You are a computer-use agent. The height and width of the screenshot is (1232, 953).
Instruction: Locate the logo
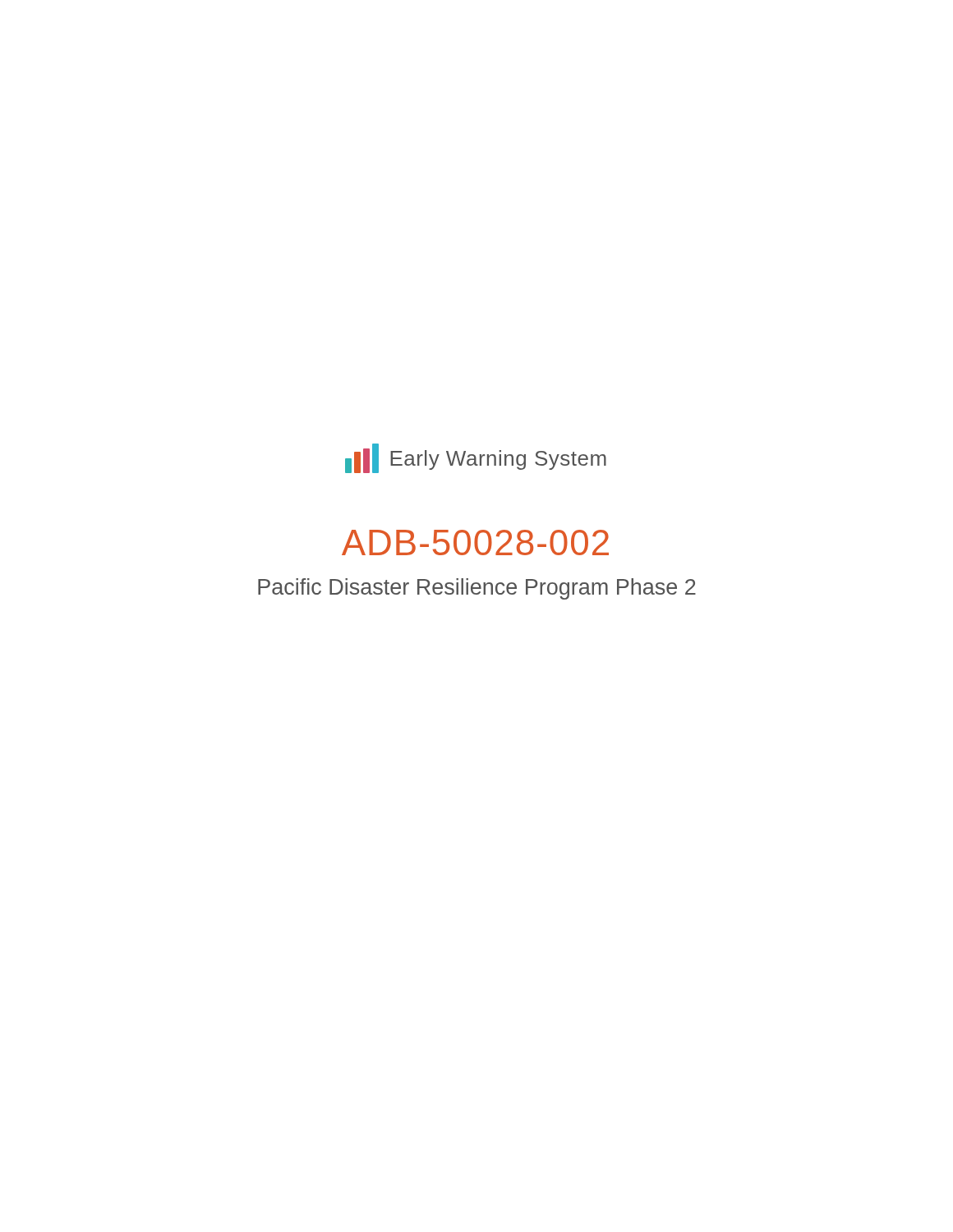coord(476,458)
